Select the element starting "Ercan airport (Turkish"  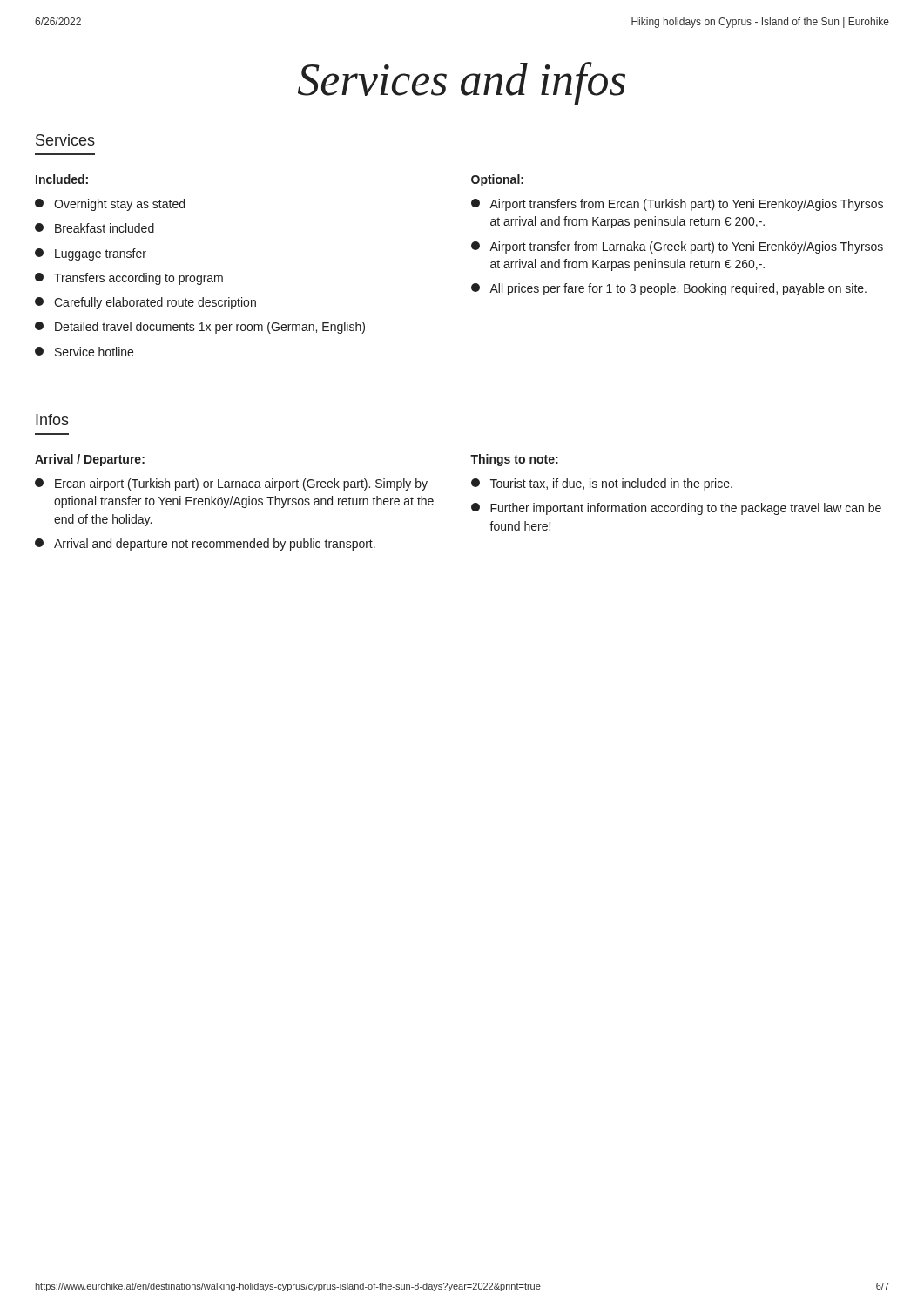click(x=244, y=501)
